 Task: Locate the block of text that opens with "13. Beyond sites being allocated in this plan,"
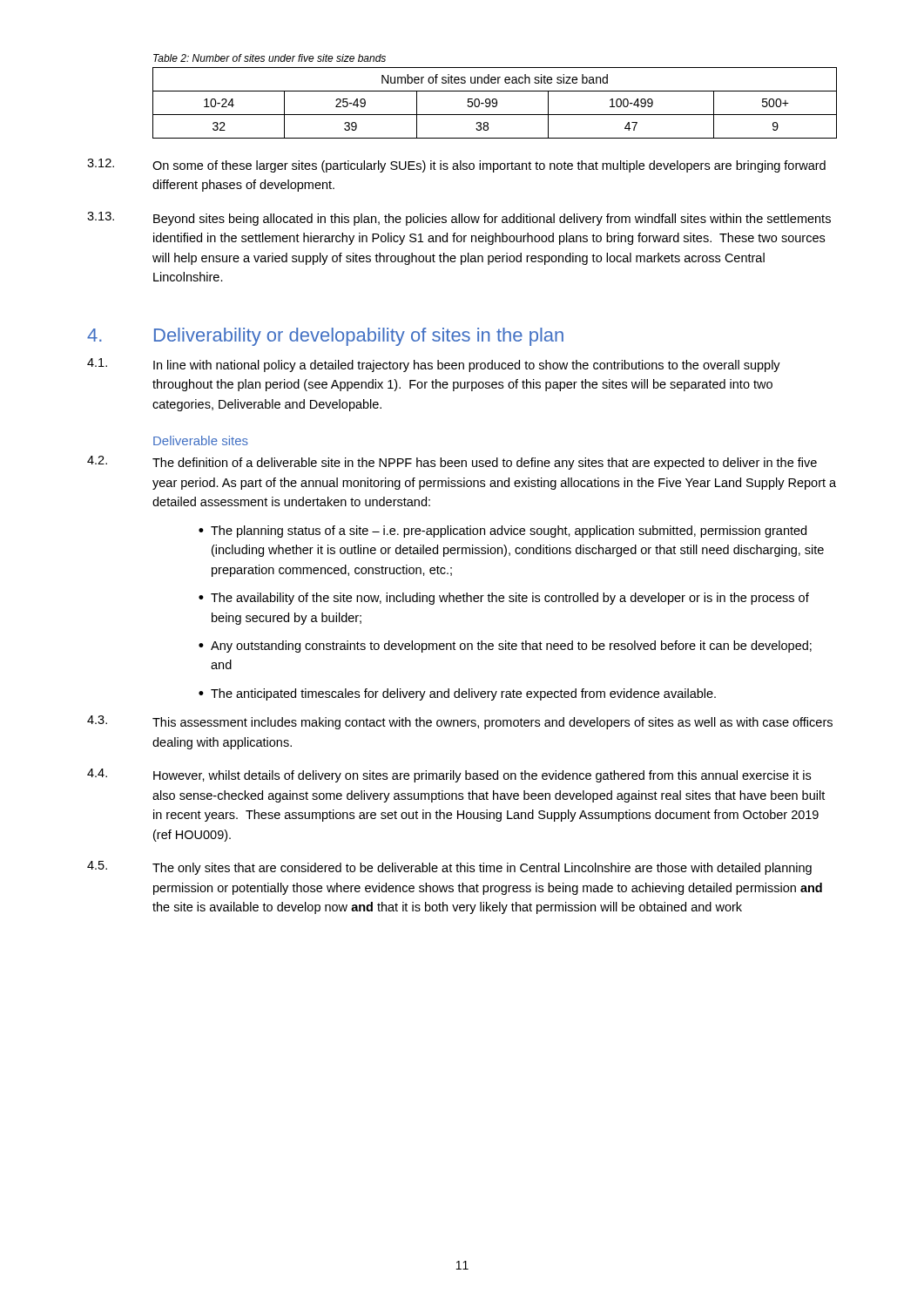coord(462,248)
